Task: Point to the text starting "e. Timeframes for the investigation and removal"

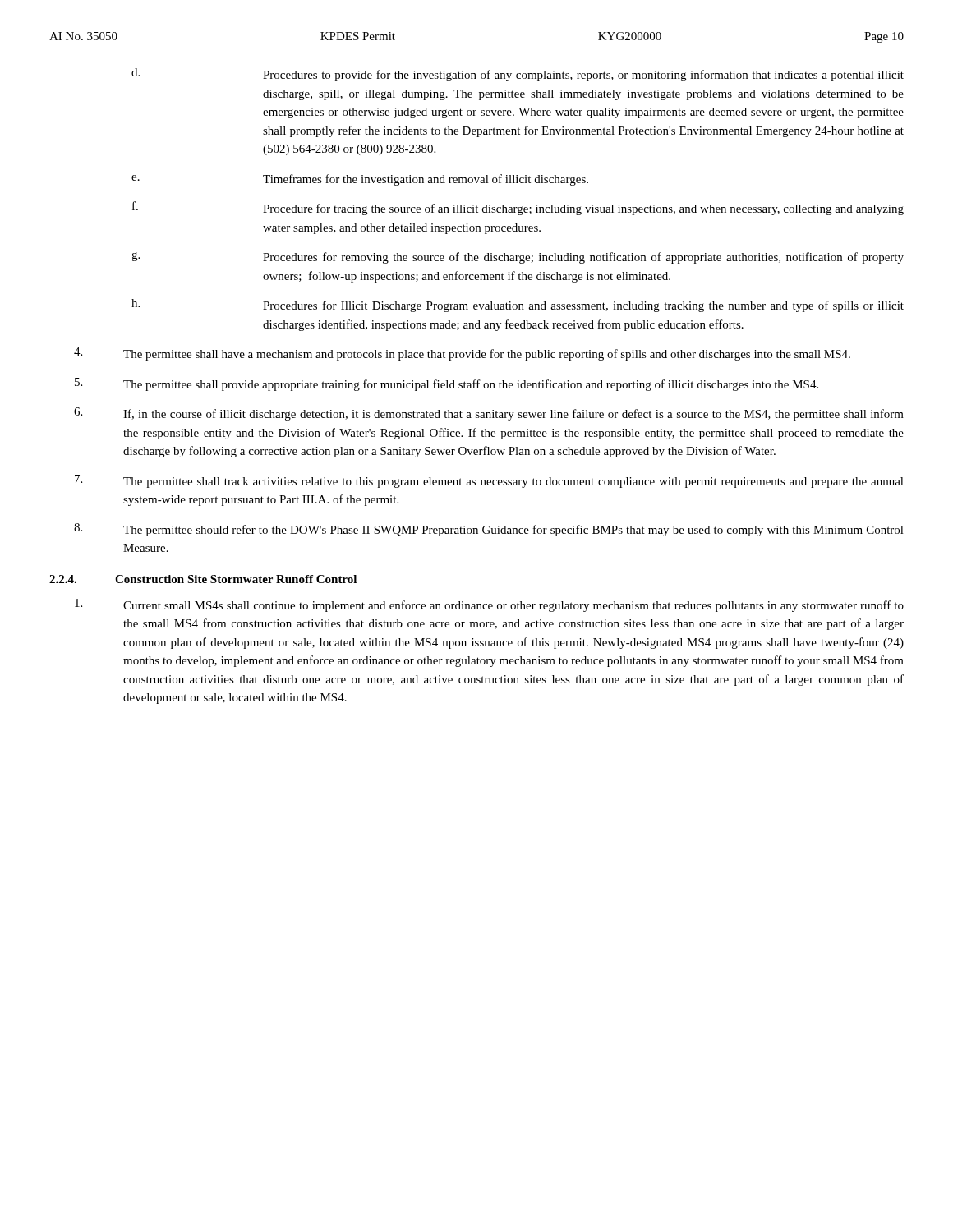Action: click(x=476, y=179)
